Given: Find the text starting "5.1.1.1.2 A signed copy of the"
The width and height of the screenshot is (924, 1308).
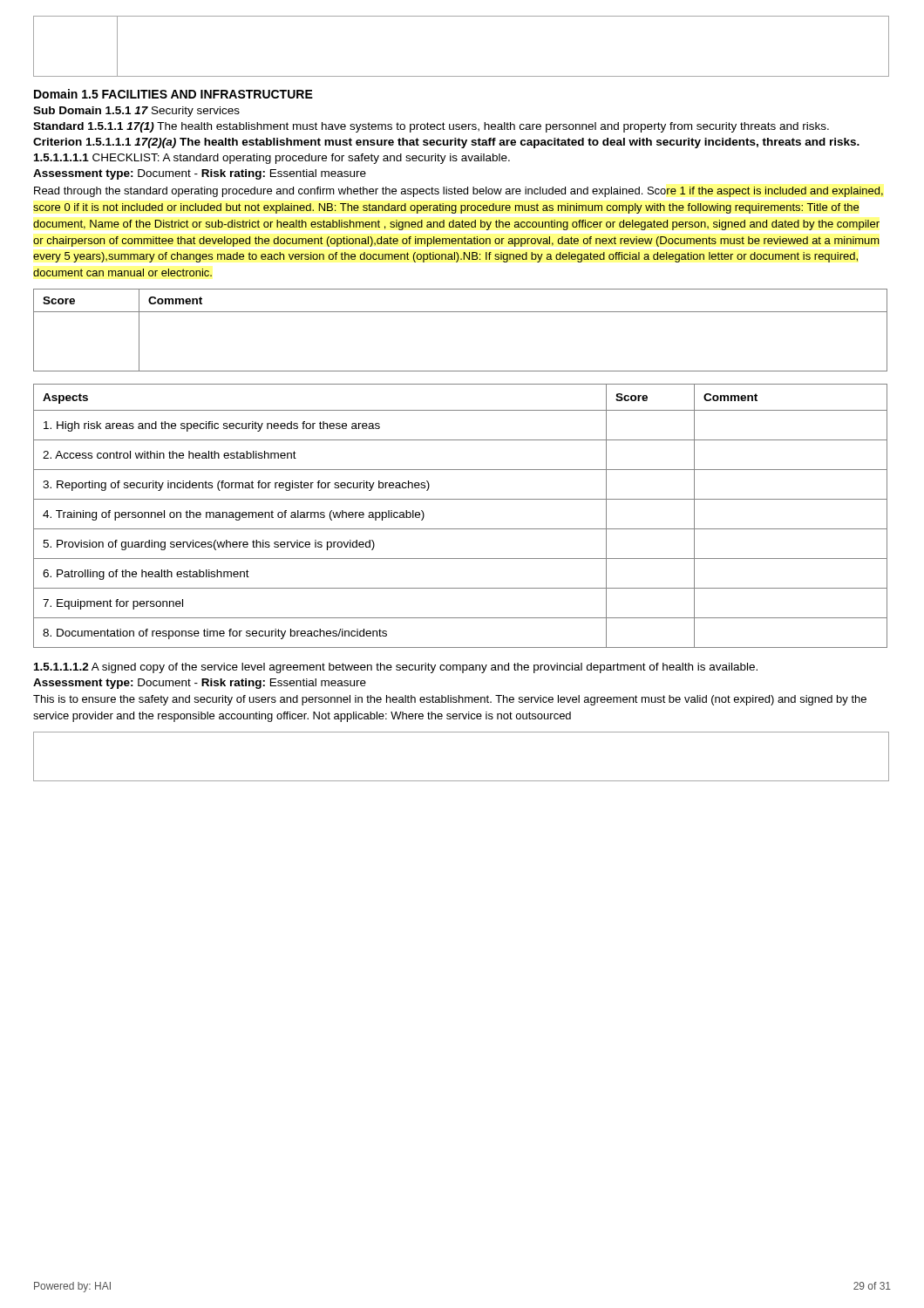Looking at the screenshot, I should pos(396,667).
